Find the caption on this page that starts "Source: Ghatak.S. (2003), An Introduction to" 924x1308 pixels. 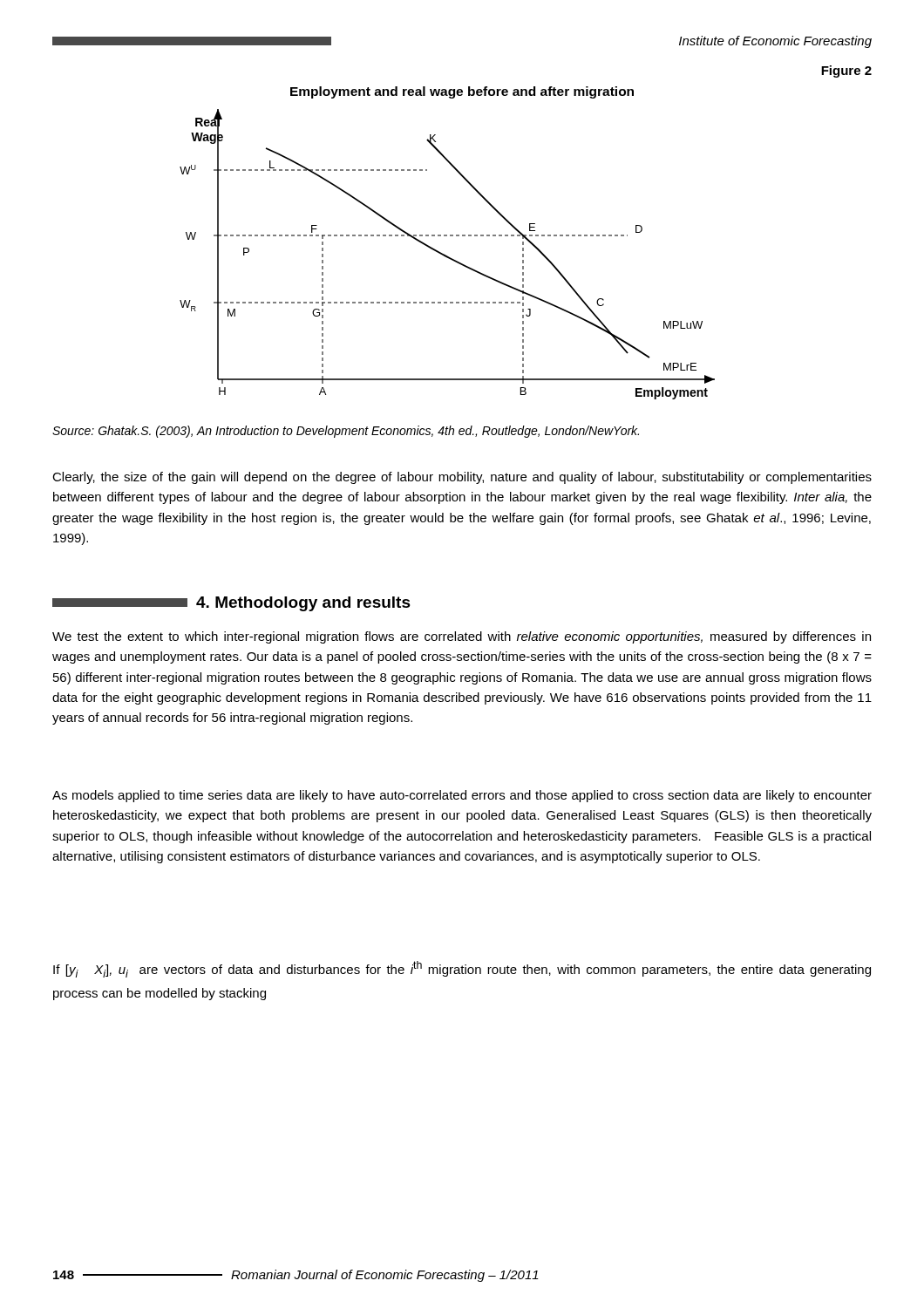[x=346, y=431]
